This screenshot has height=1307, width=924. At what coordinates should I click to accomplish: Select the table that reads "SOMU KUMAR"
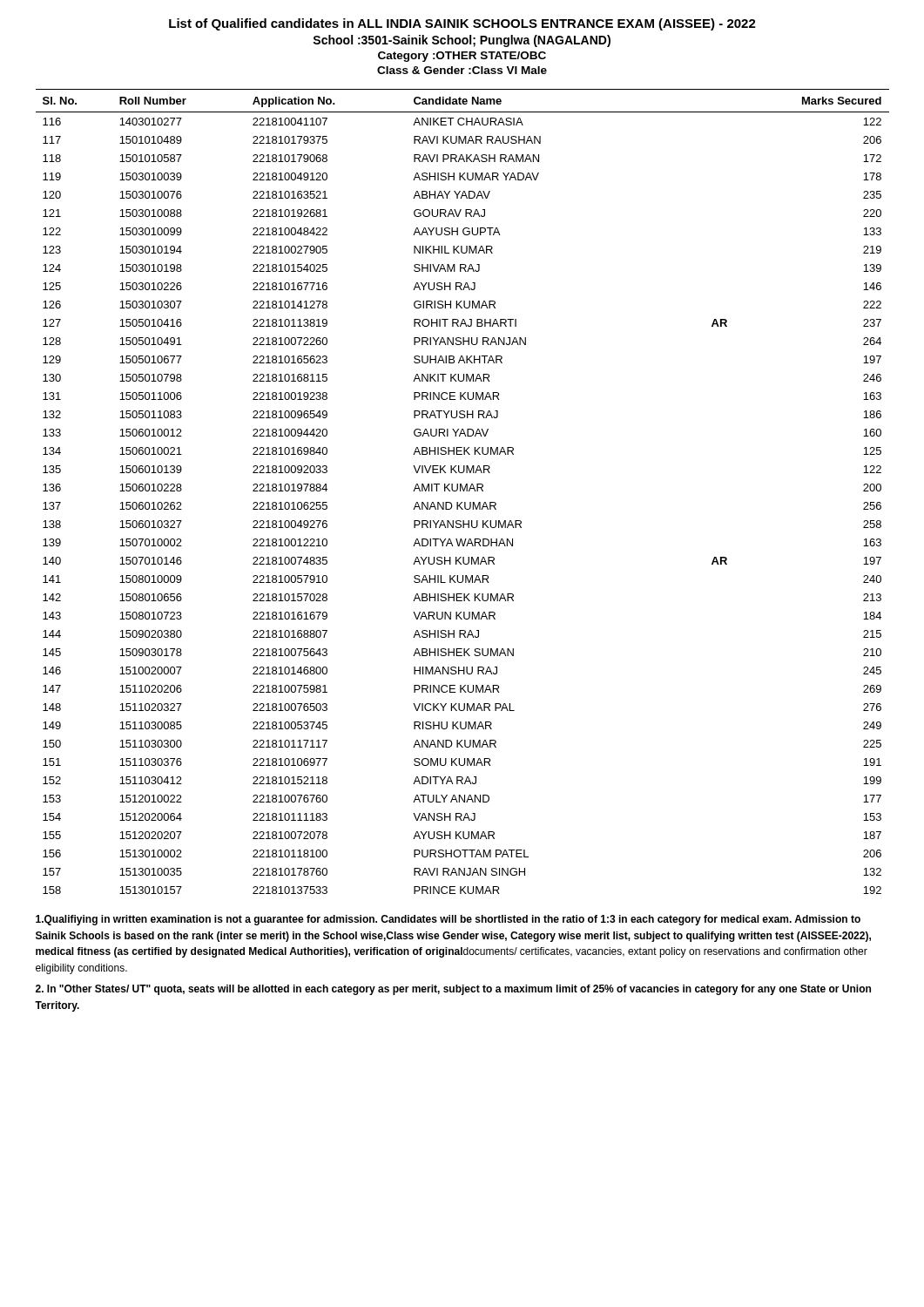point(462,494)
